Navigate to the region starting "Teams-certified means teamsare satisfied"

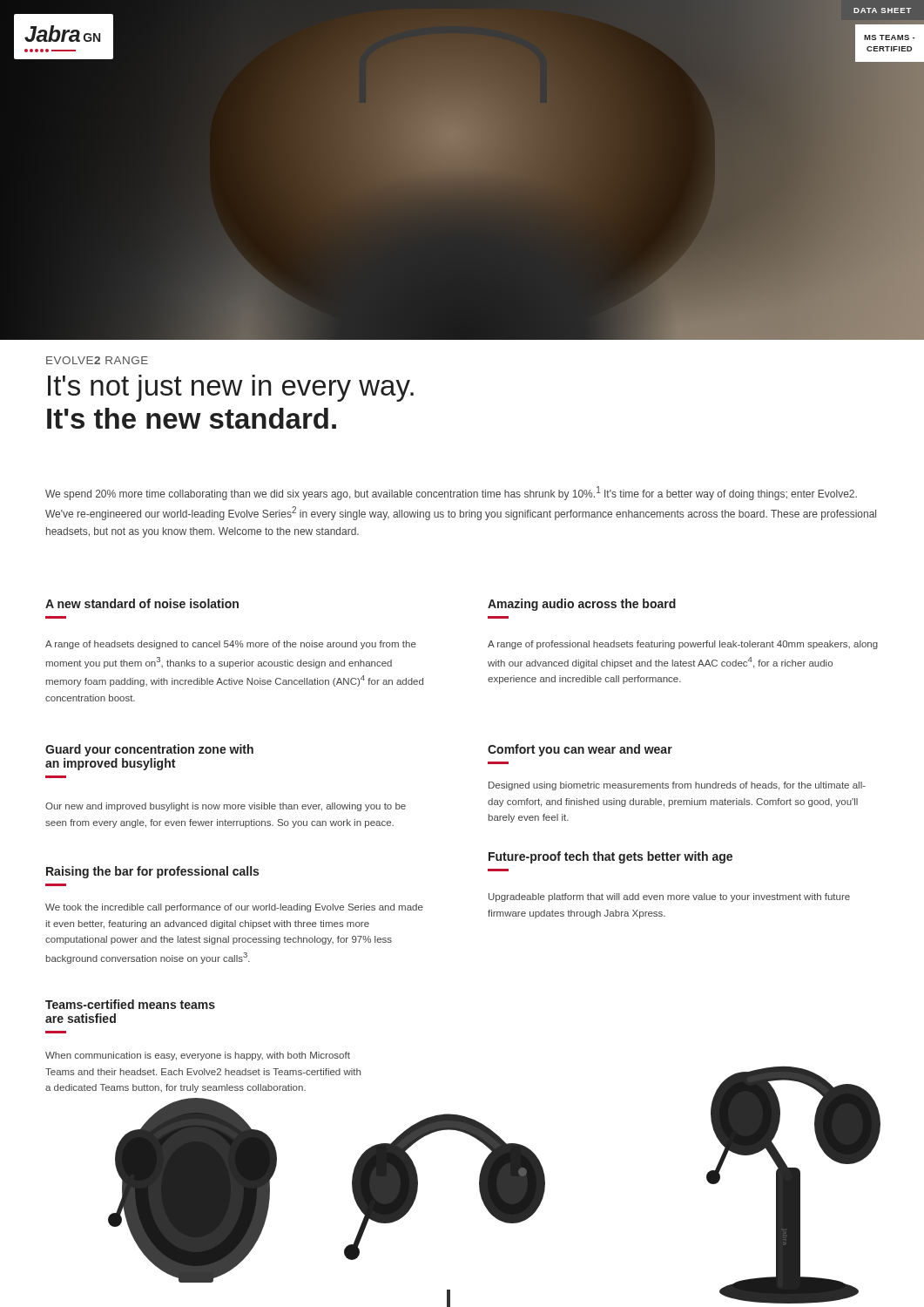[206, 1016]
